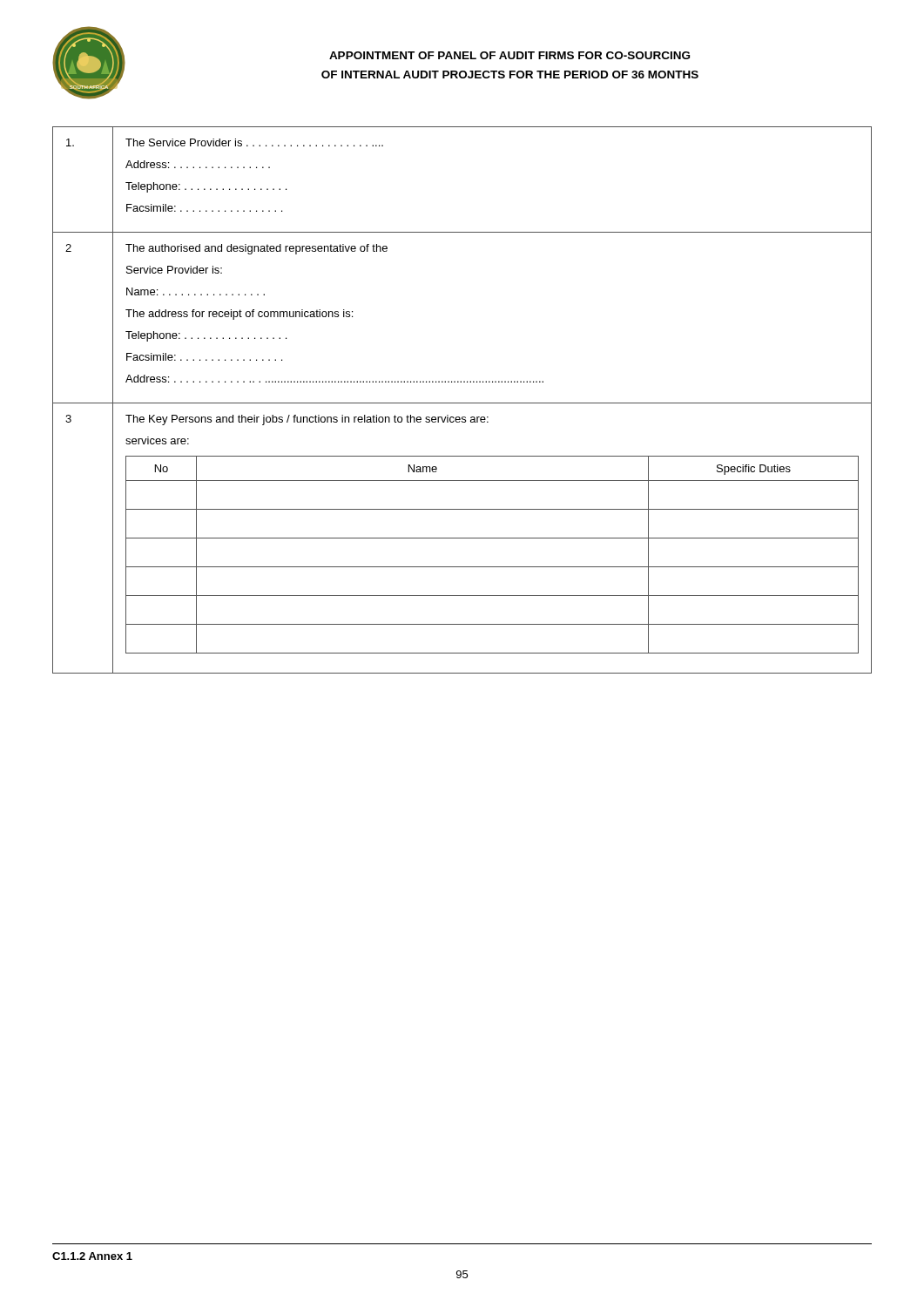Viewport: 924px width, 1307px height.
Task: Click on the table containing "The Service Provider is"
Action: tap(462, 400)
